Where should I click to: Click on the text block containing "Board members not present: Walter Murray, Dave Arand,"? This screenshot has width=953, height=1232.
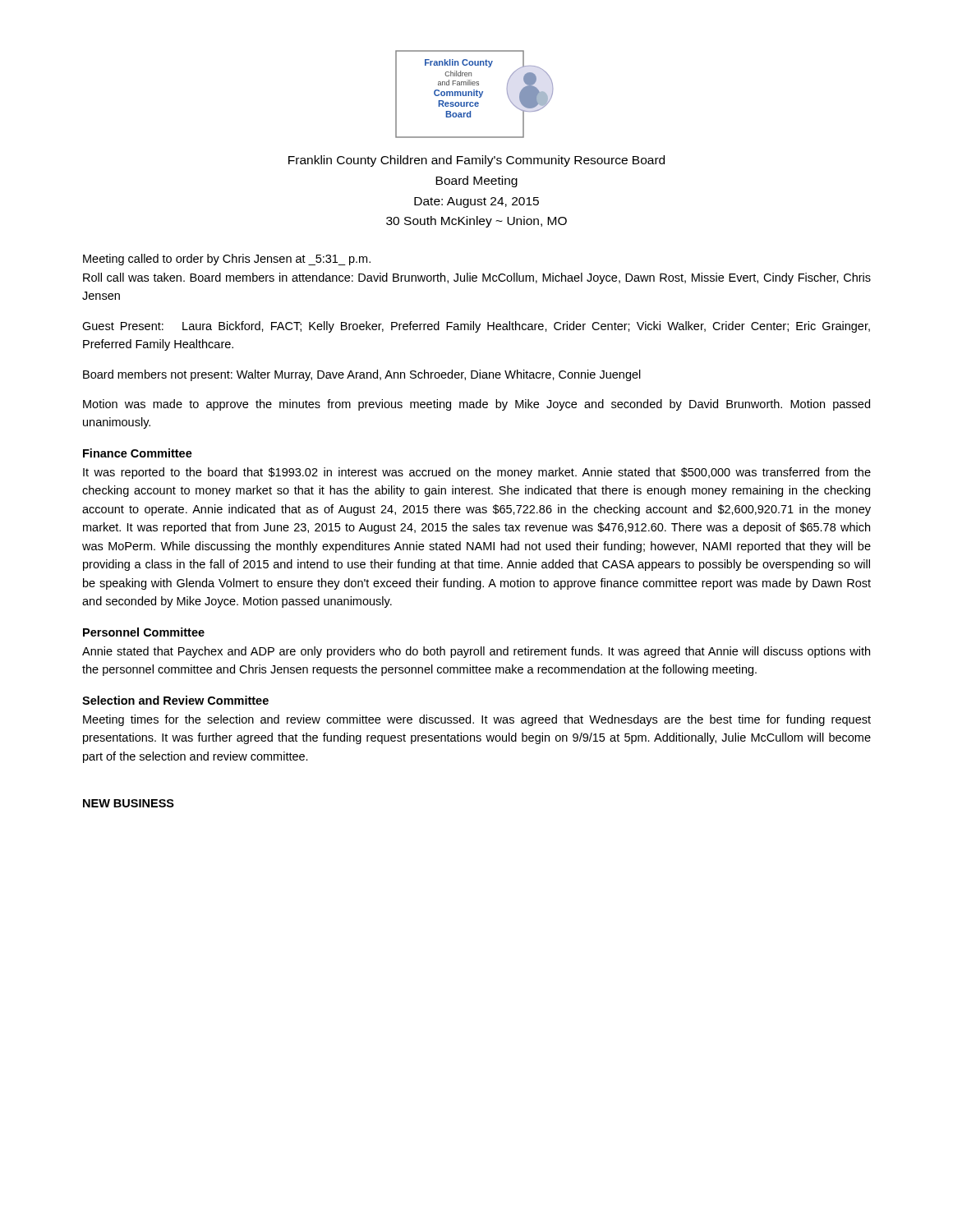(362, 374)
